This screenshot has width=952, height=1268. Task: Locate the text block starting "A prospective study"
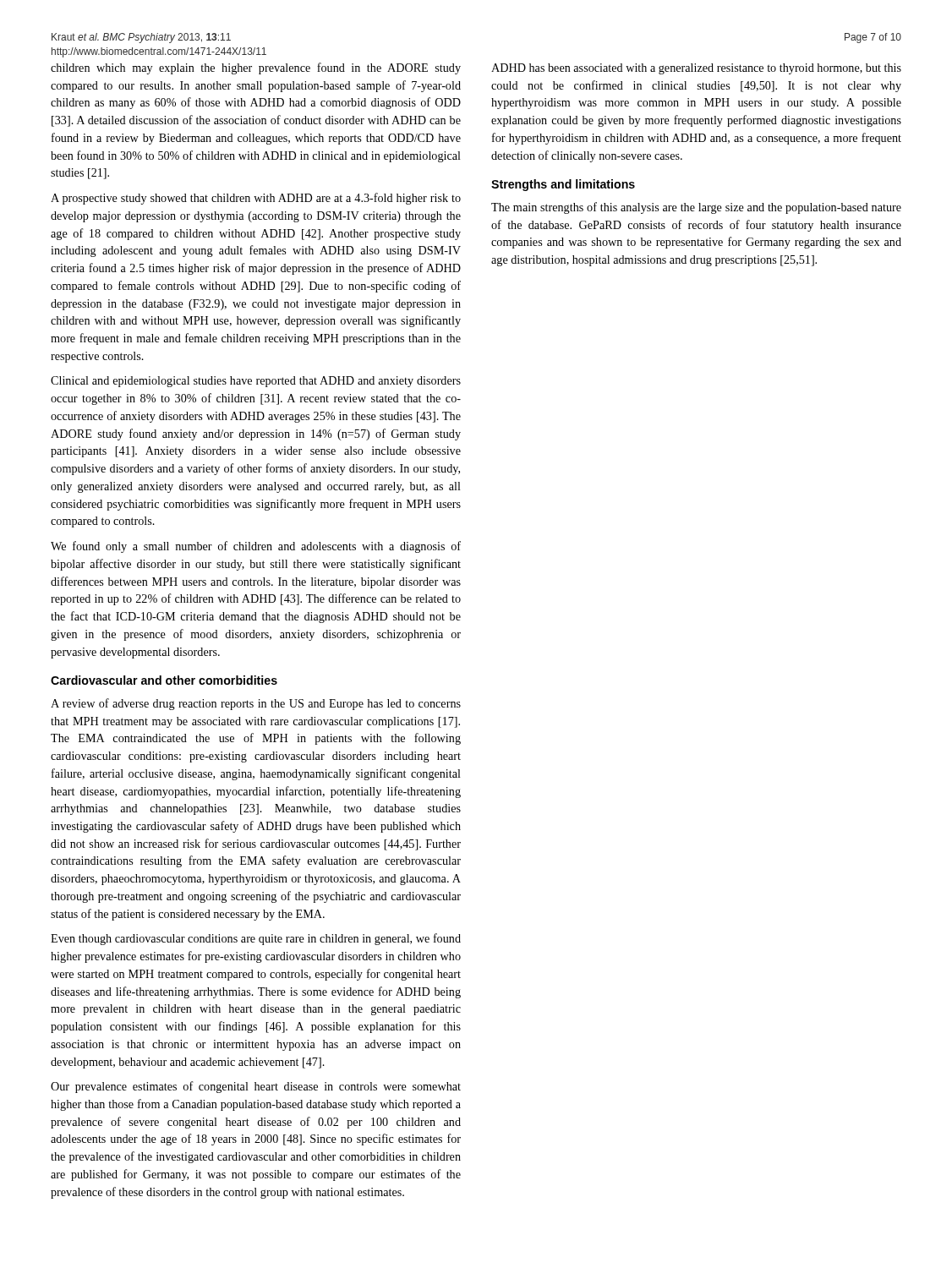coord(256,277)
